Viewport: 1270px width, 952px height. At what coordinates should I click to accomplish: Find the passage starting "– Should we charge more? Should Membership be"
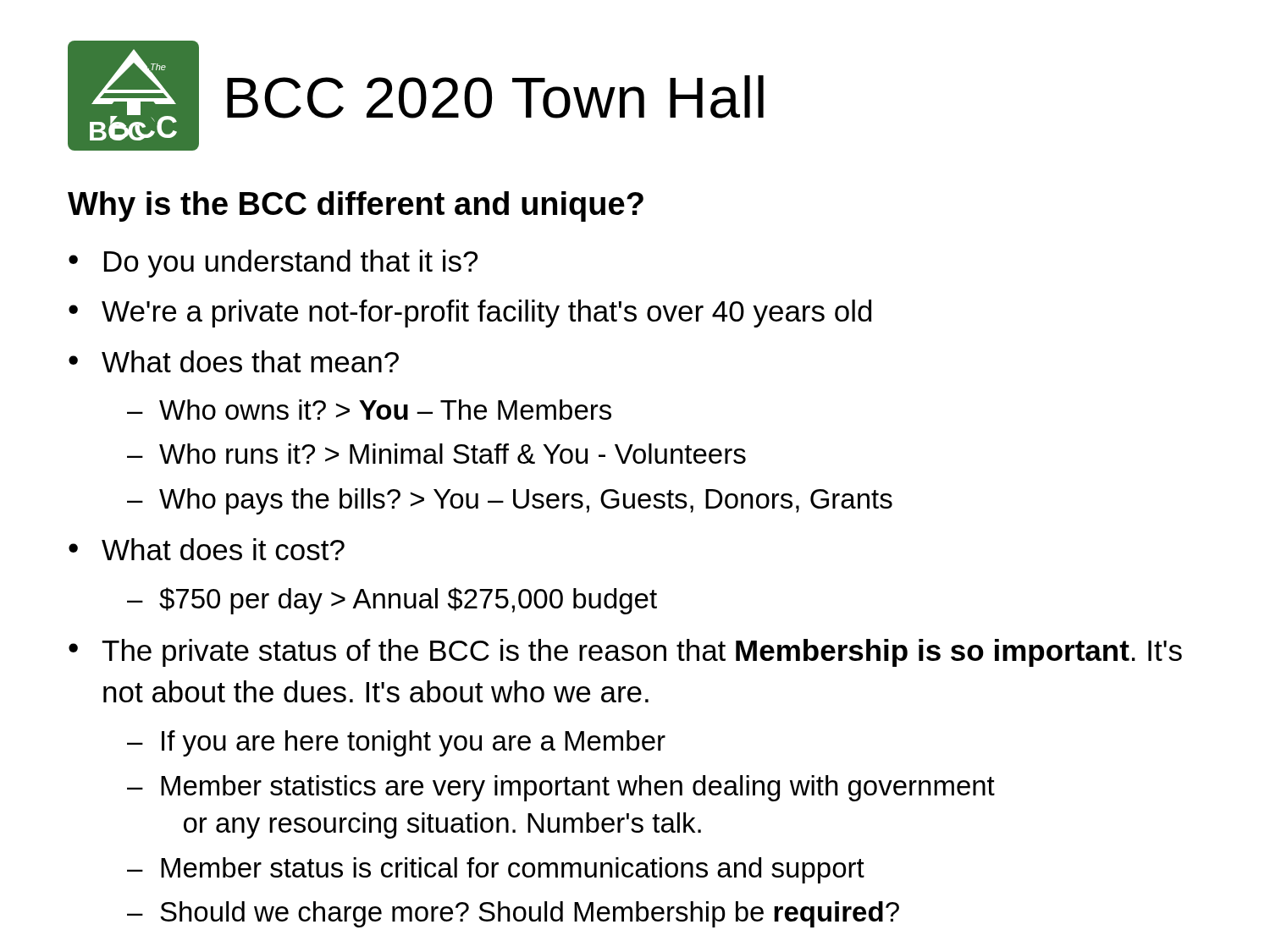[x=514, y=913]
